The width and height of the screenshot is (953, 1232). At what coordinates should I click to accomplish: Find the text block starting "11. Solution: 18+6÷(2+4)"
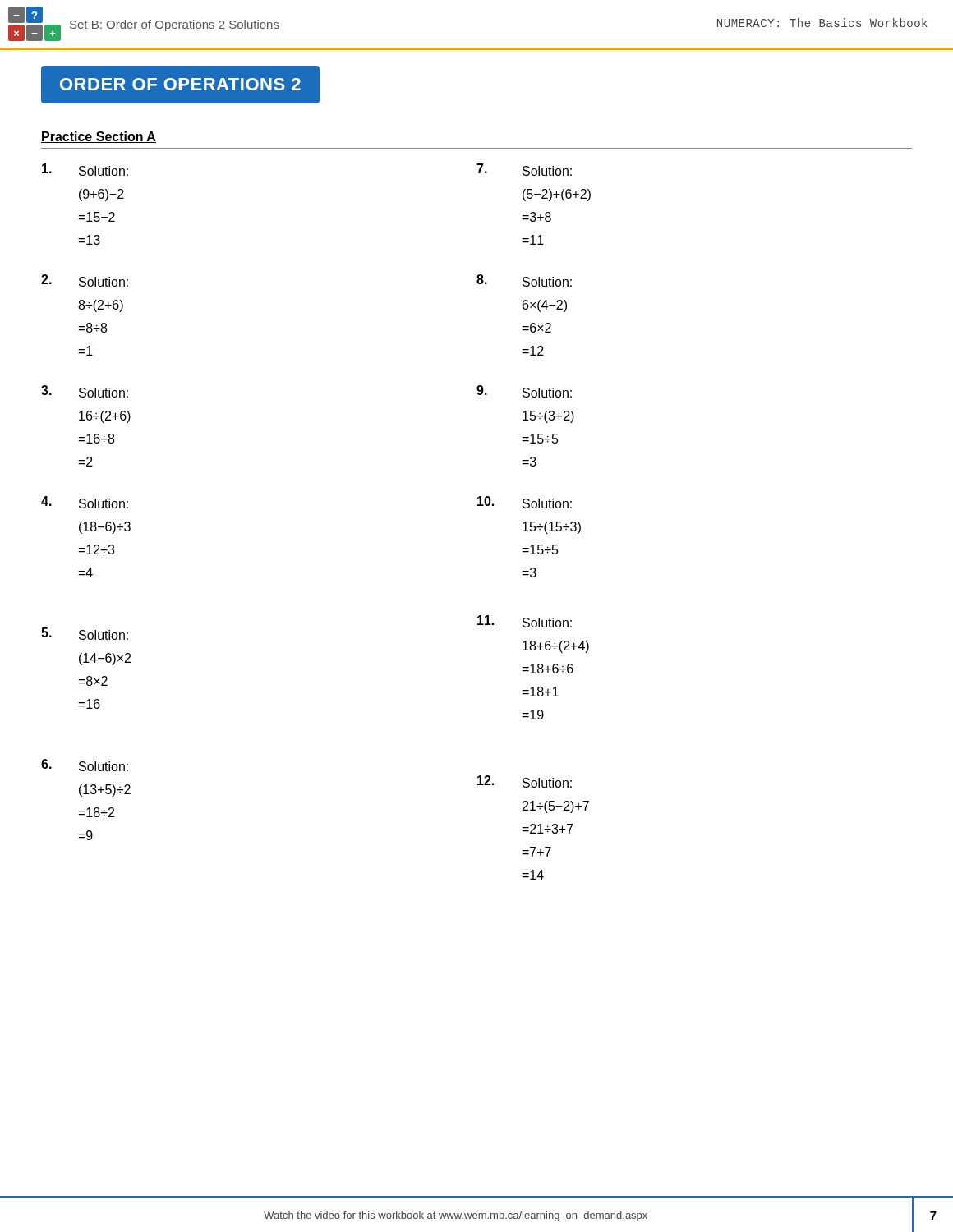pos(533,669)
